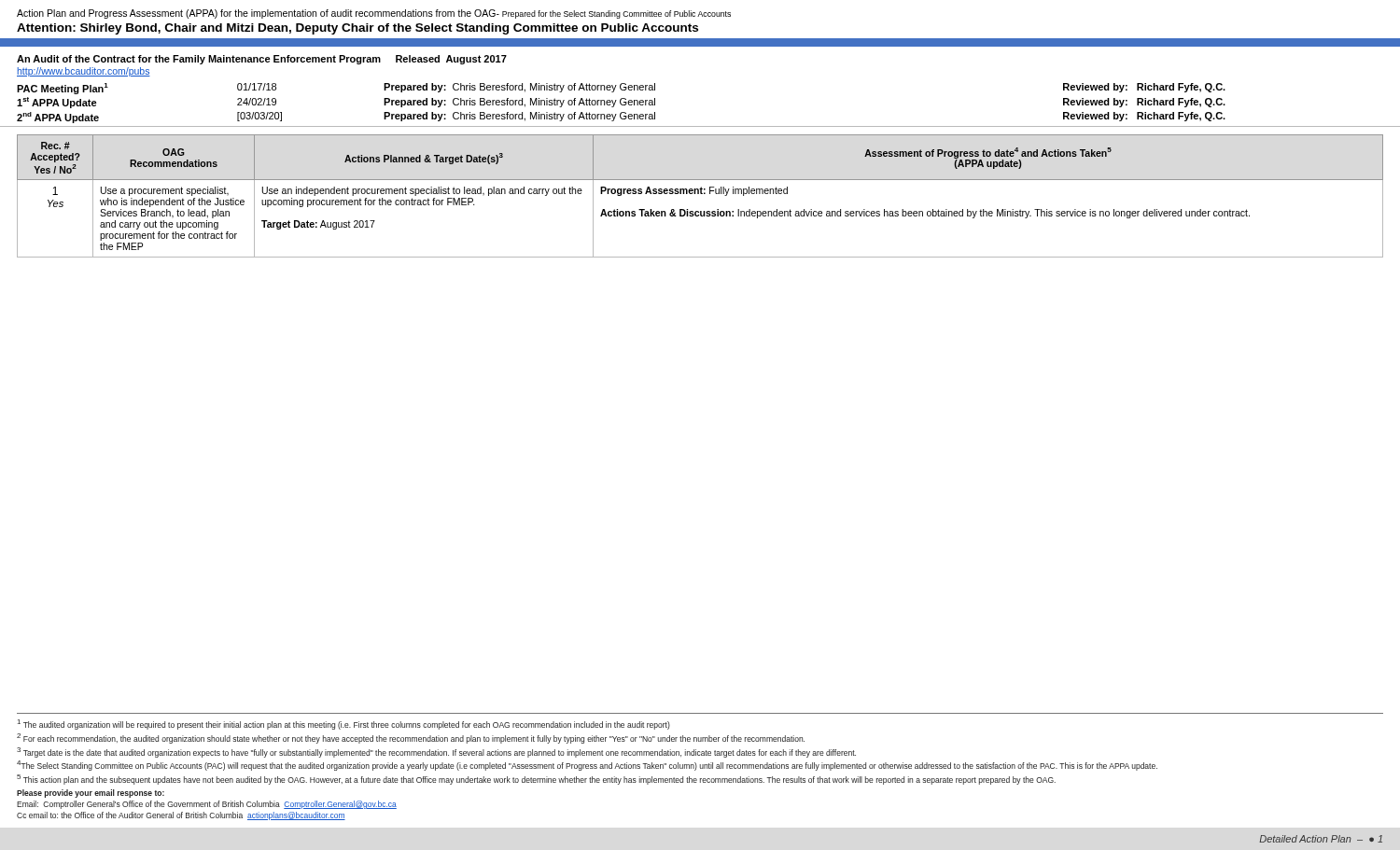Navigate to the region starting "Please provide your email response"
The height and width of the screenshot is (850, 1400).
(91, 794)
